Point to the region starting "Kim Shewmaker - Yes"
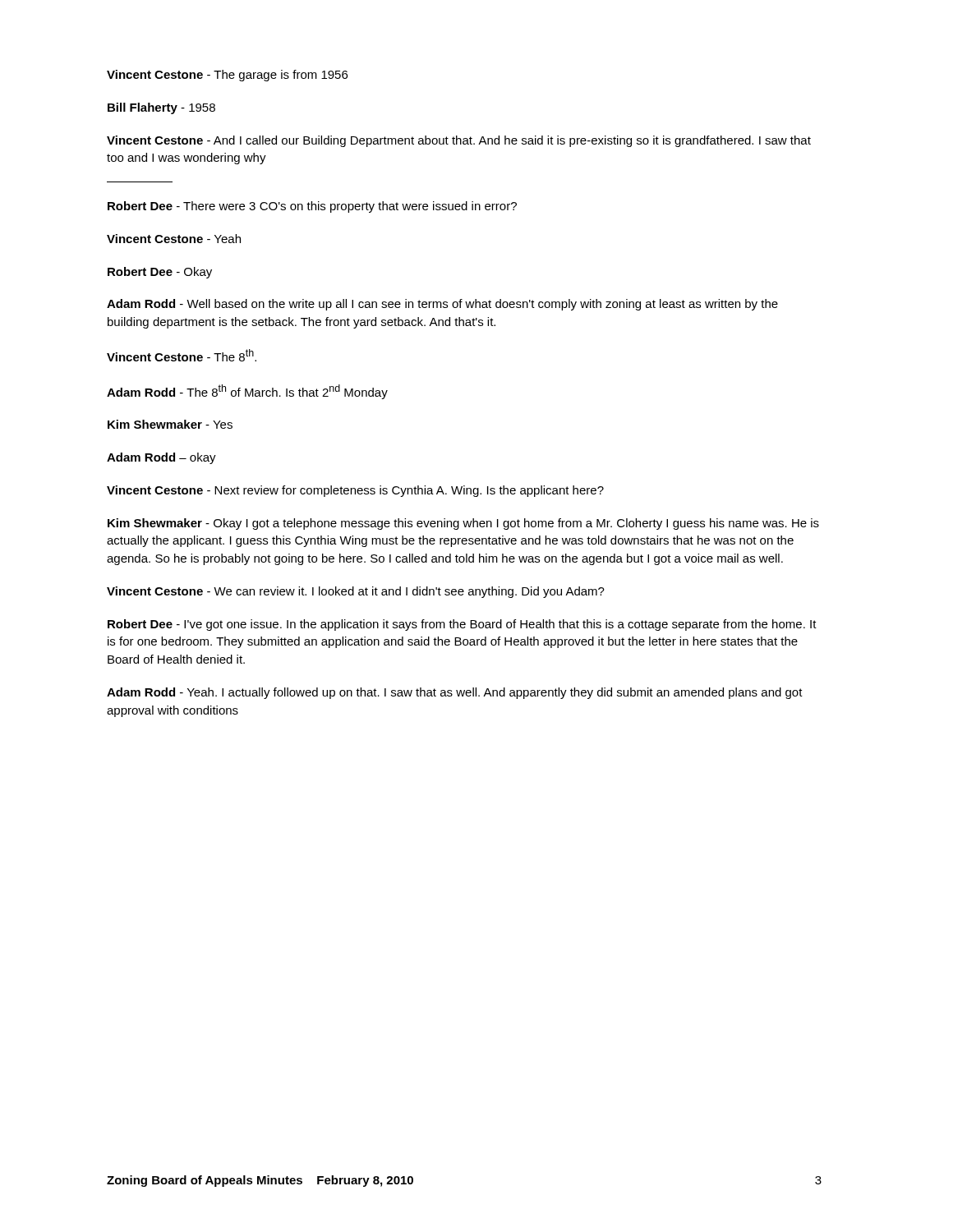The width and height of the screenshot is (953, 1232). pos(170,424)
